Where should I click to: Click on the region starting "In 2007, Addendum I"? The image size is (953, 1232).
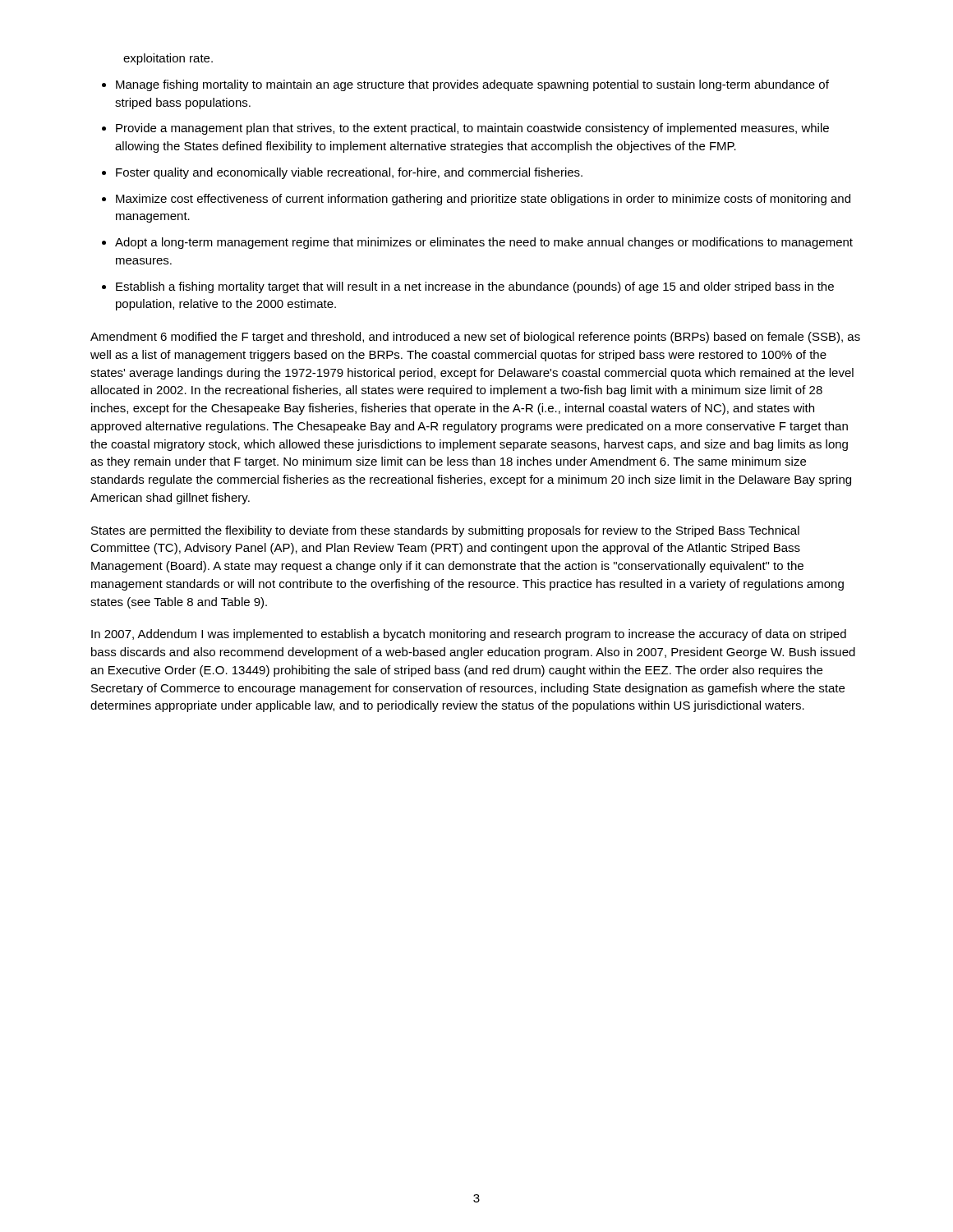(473, 670)
